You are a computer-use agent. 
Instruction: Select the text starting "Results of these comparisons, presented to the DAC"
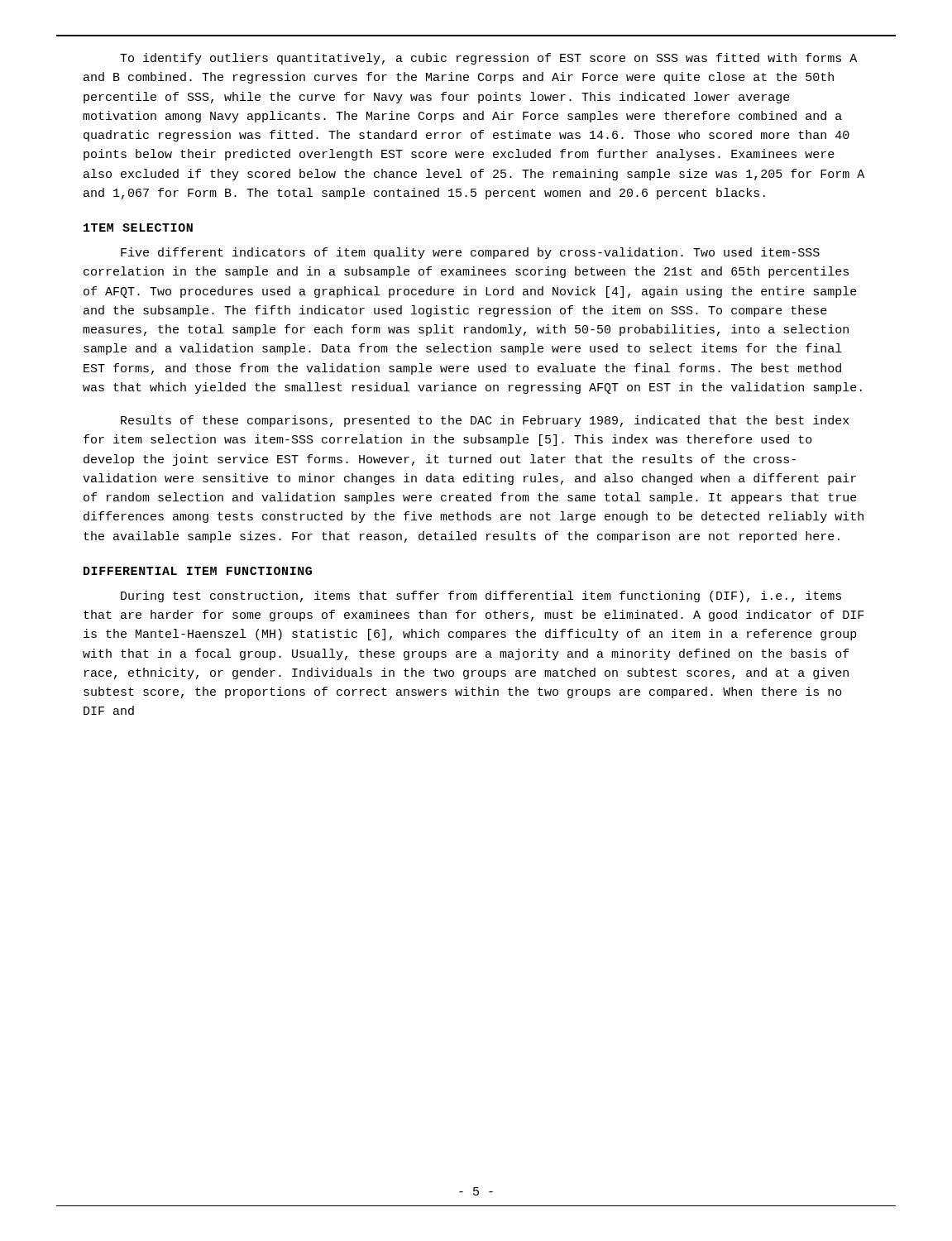(476, 479)
